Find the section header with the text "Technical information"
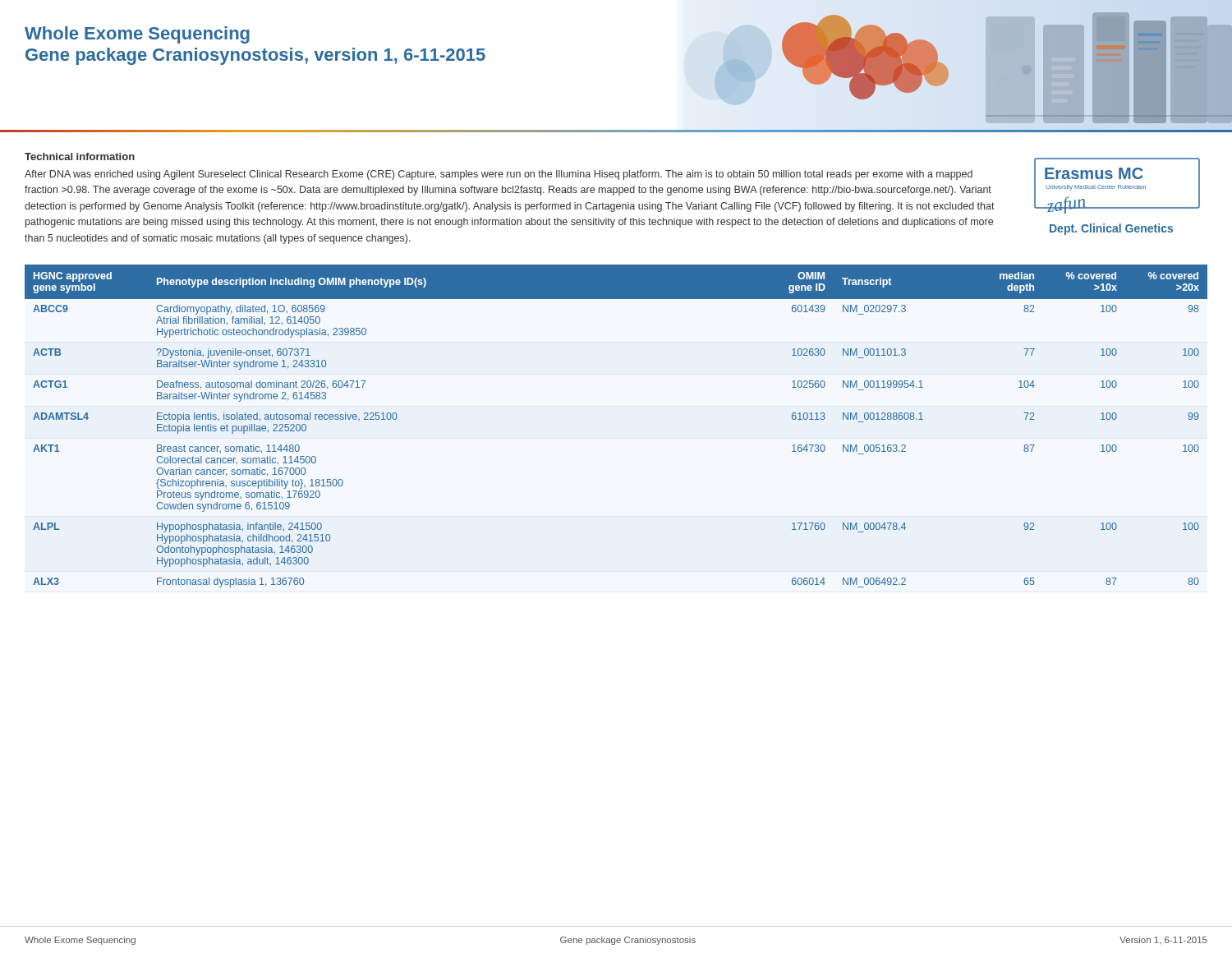This screenshot has width=1232, height=953. point(80,157)
